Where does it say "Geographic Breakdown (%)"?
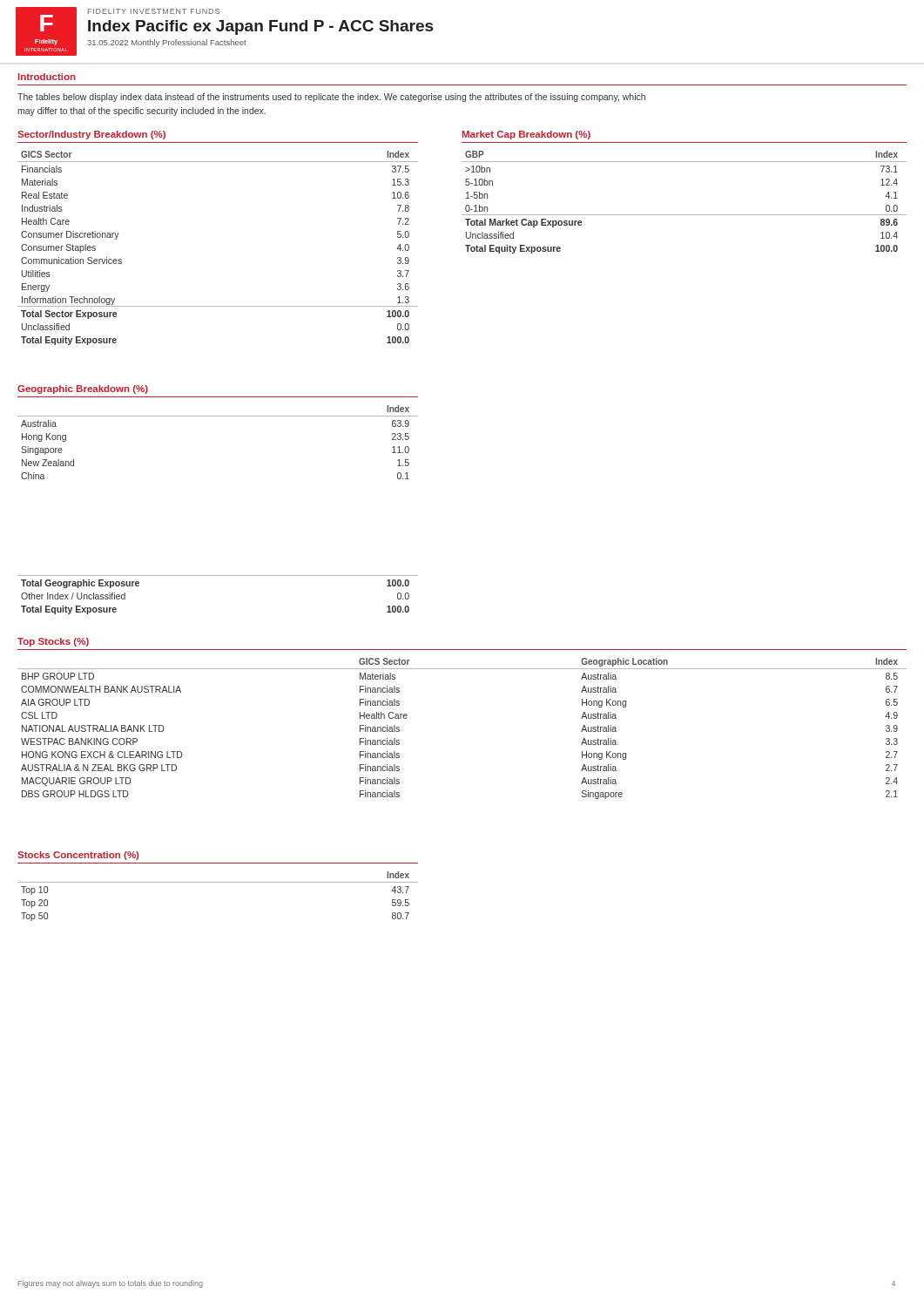 [218, 390]
